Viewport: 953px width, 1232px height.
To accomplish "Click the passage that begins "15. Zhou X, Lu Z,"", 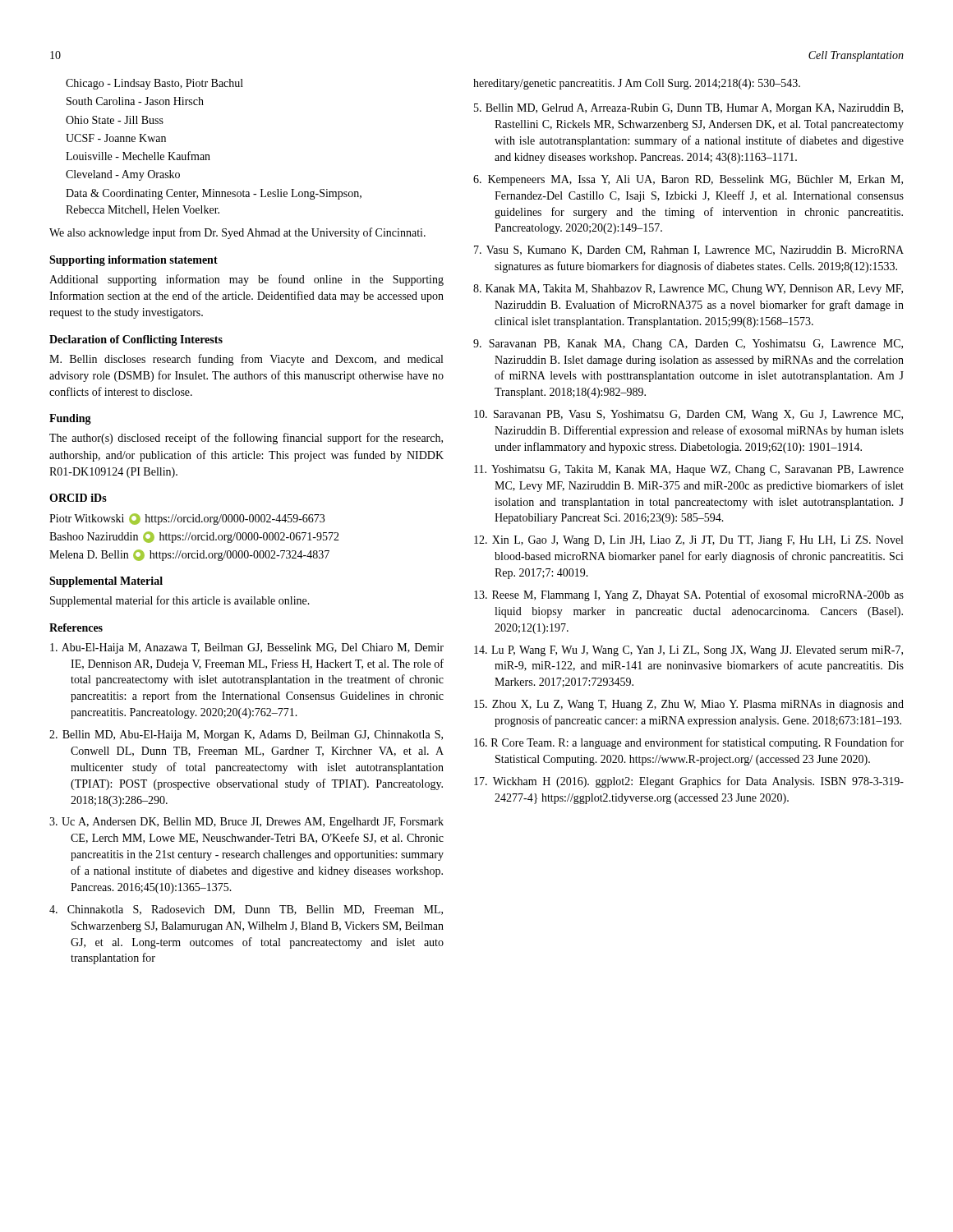I will click(688, 713).
